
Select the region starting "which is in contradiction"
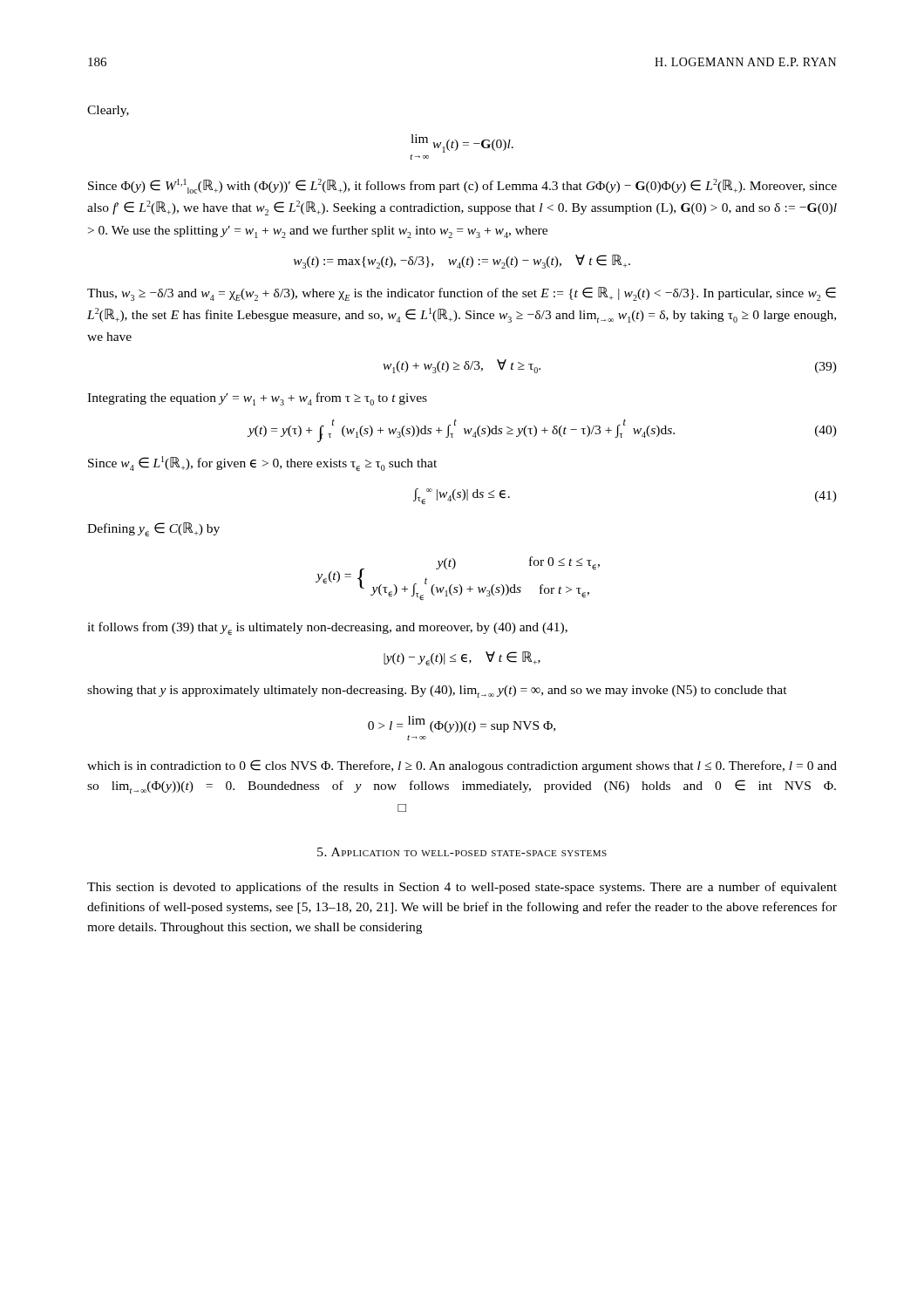click(462, 786)
